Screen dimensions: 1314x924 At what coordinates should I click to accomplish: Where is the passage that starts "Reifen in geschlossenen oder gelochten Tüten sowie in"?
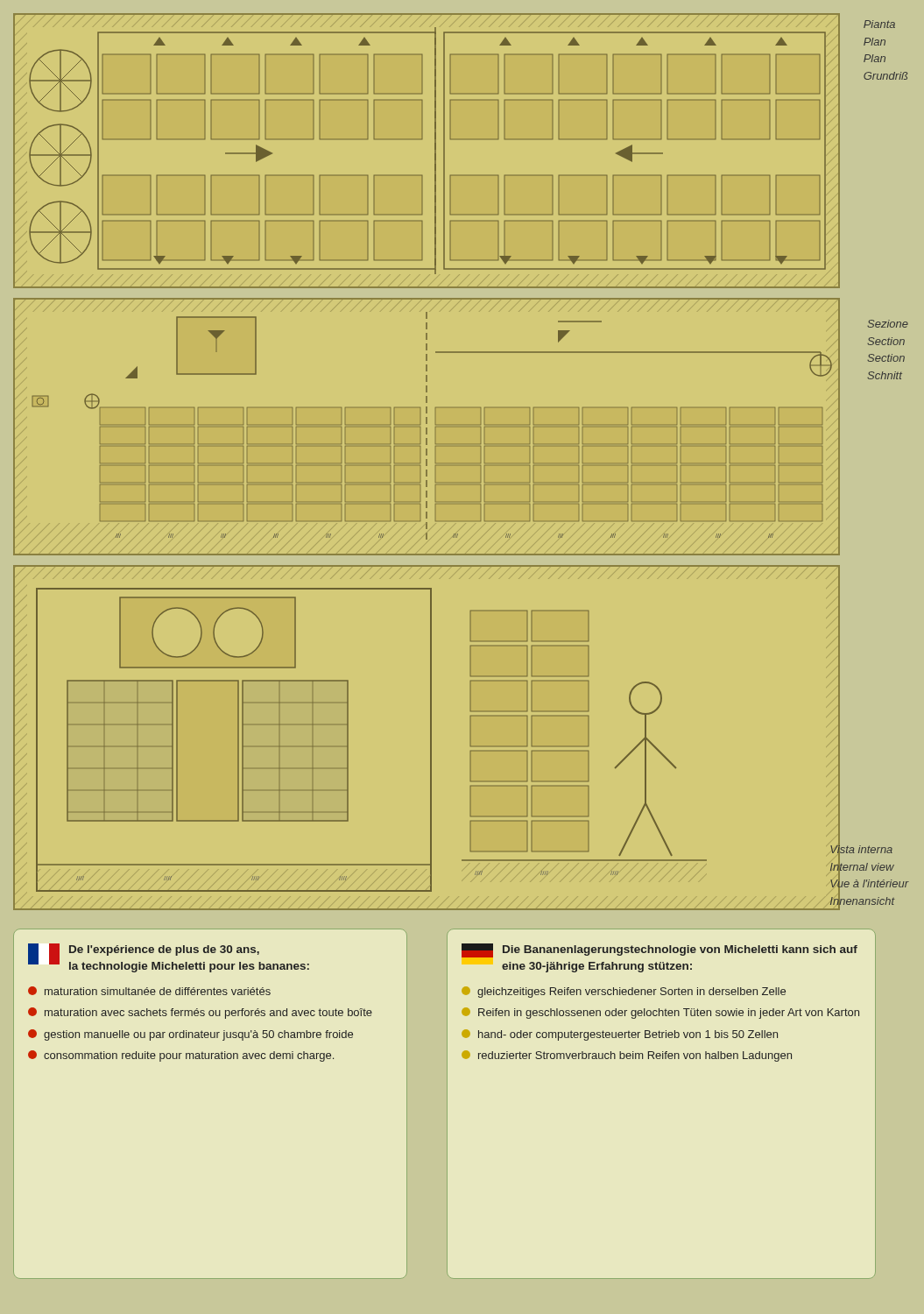pyautogui.click(x=661, y=1013)
